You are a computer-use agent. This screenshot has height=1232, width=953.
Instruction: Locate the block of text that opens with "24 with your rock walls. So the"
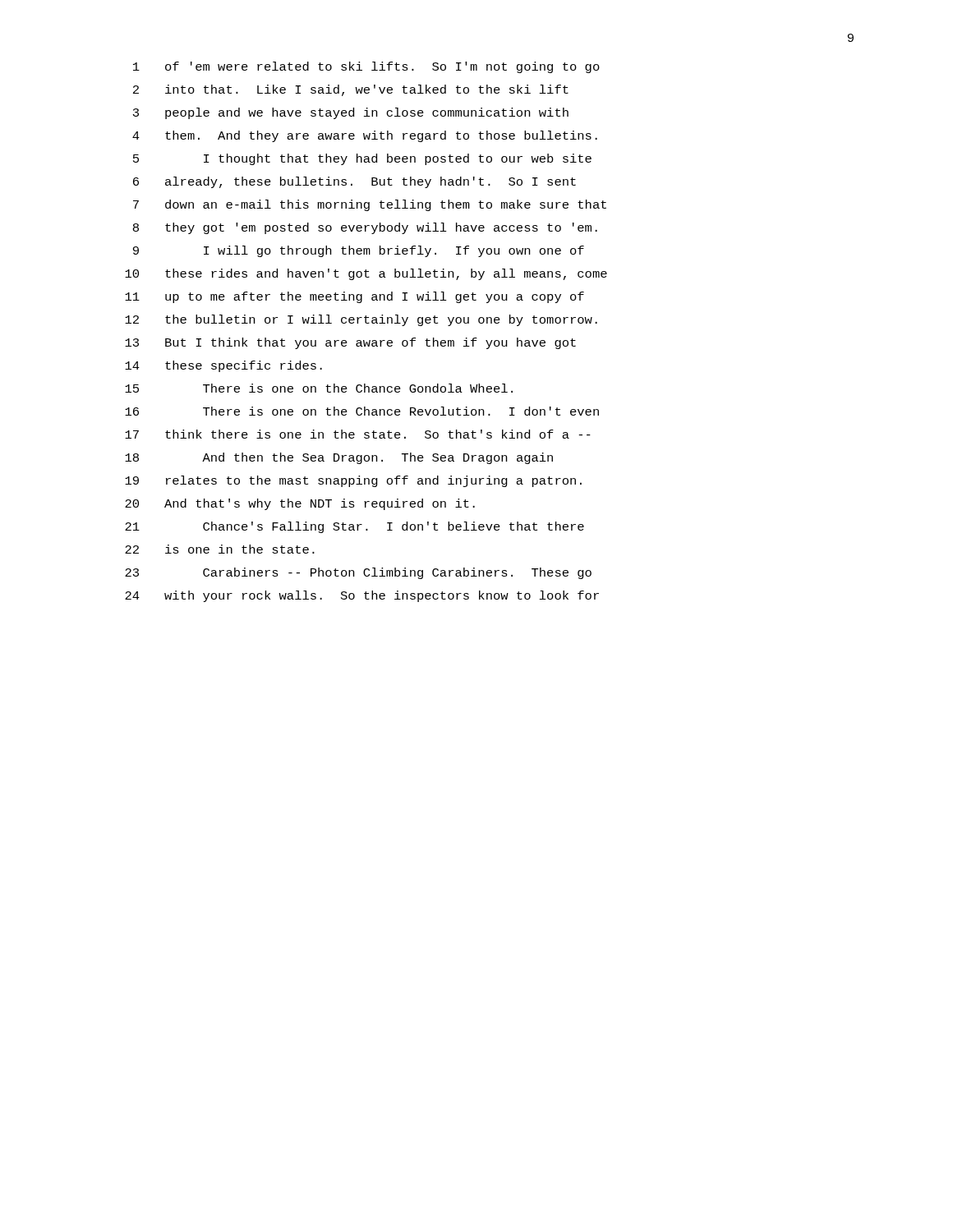[x=333, y=596]
